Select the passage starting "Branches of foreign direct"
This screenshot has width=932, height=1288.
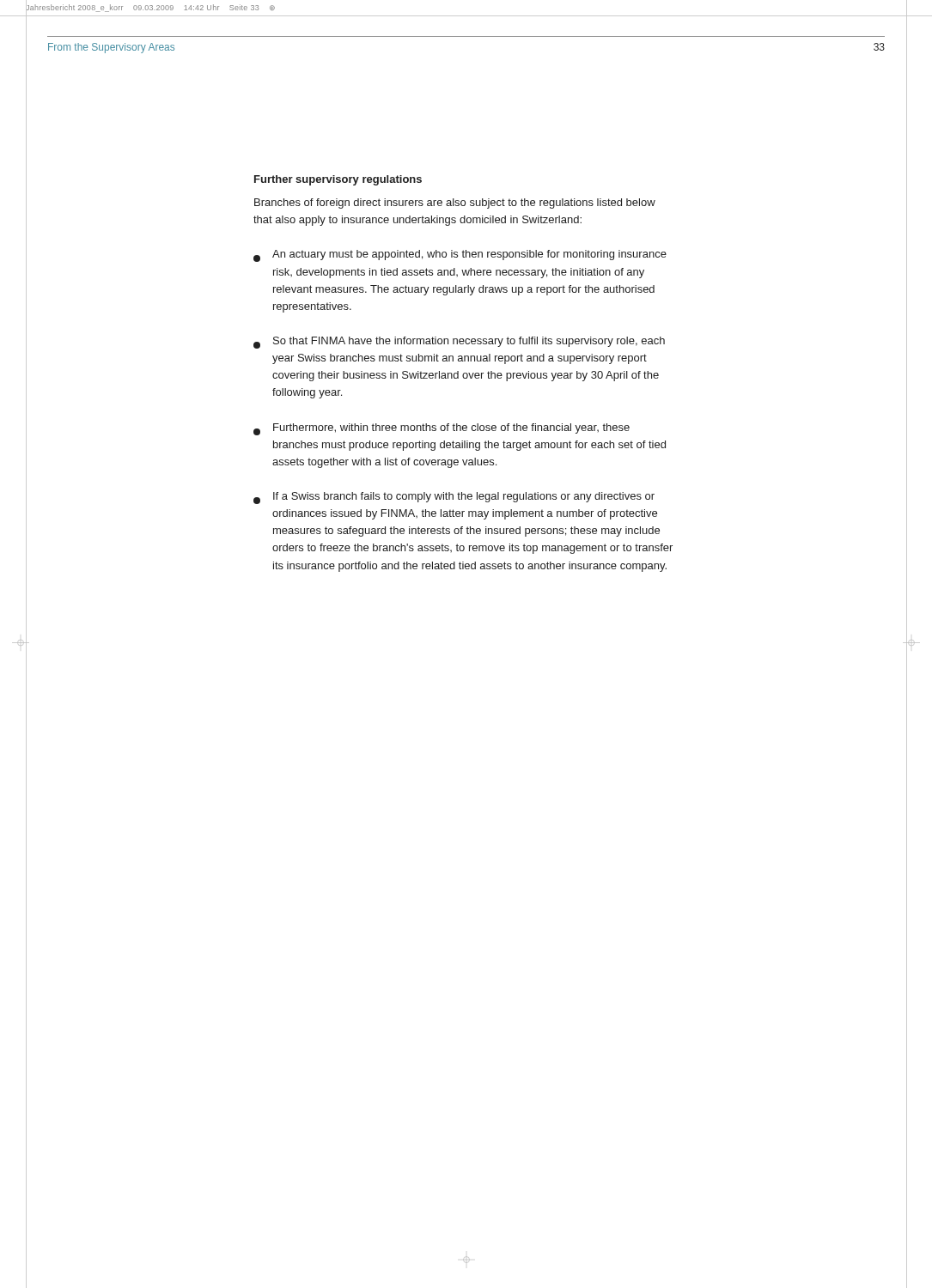pyautogui.click(x=454, y=211)
